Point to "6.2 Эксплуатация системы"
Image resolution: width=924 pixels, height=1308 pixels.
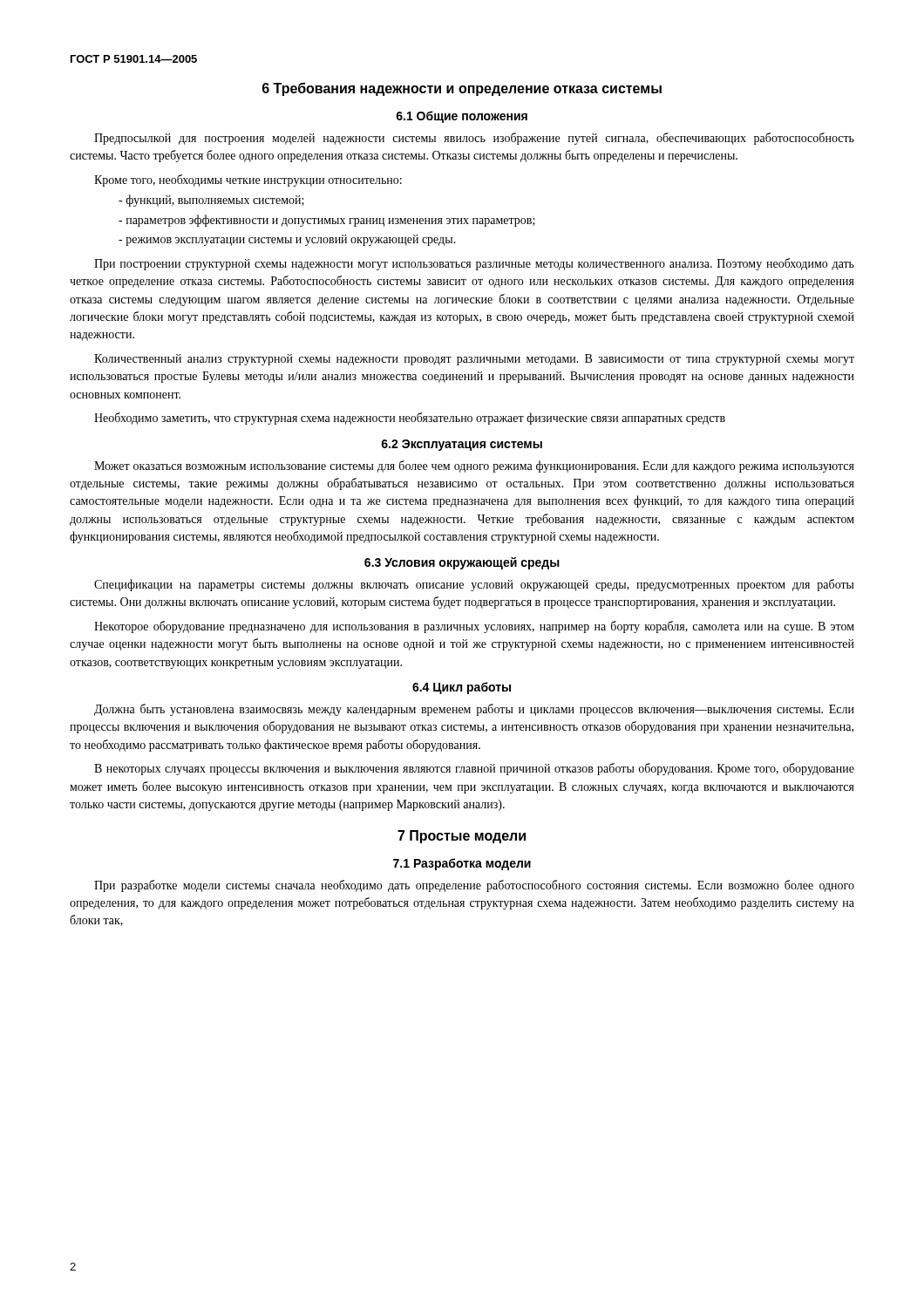pos(462,443)
